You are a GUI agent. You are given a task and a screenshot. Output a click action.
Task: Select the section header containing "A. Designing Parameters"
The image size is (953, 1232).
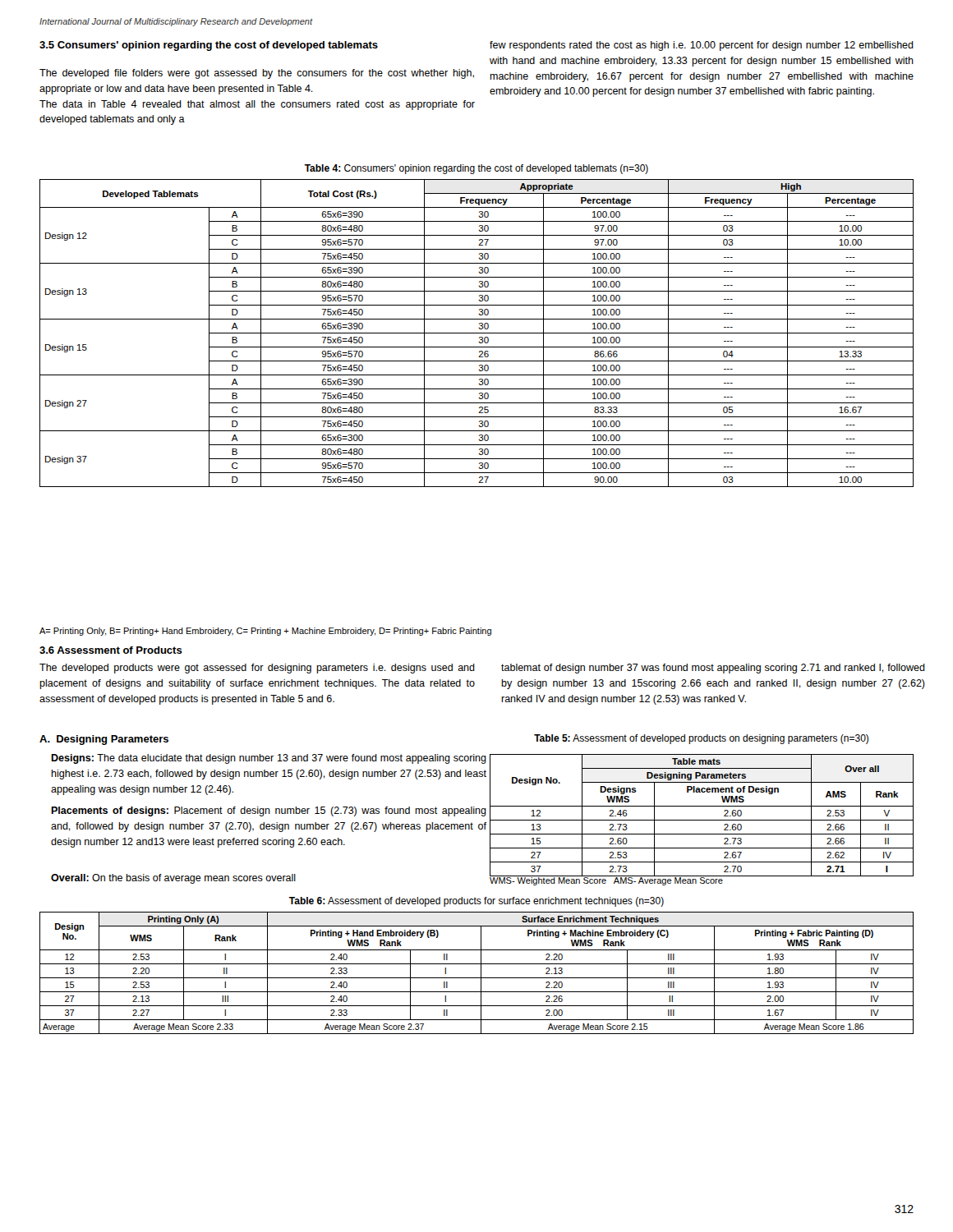[104, 739]
